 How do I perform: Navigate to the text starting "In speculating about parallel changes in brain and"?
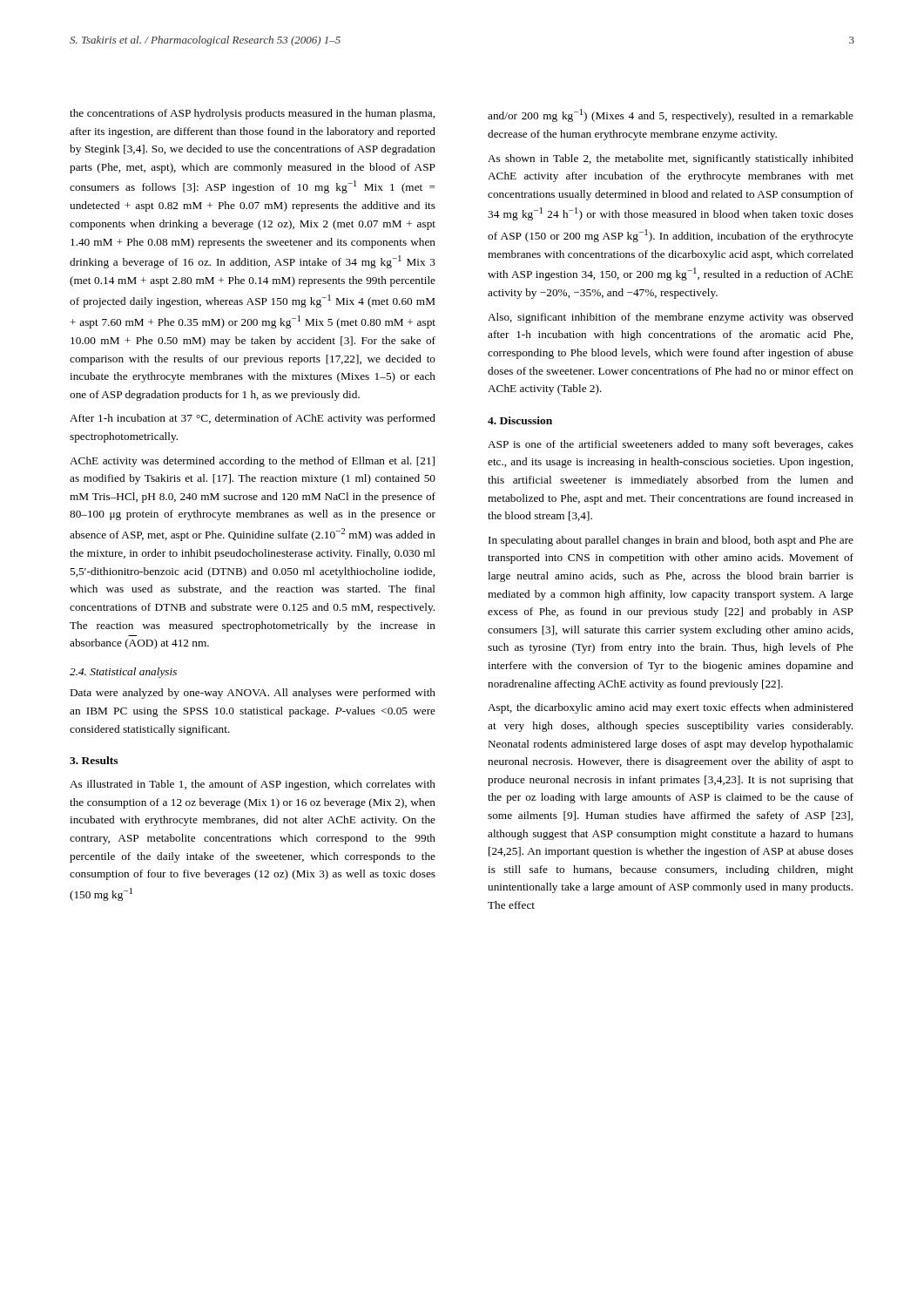(671, 612)
